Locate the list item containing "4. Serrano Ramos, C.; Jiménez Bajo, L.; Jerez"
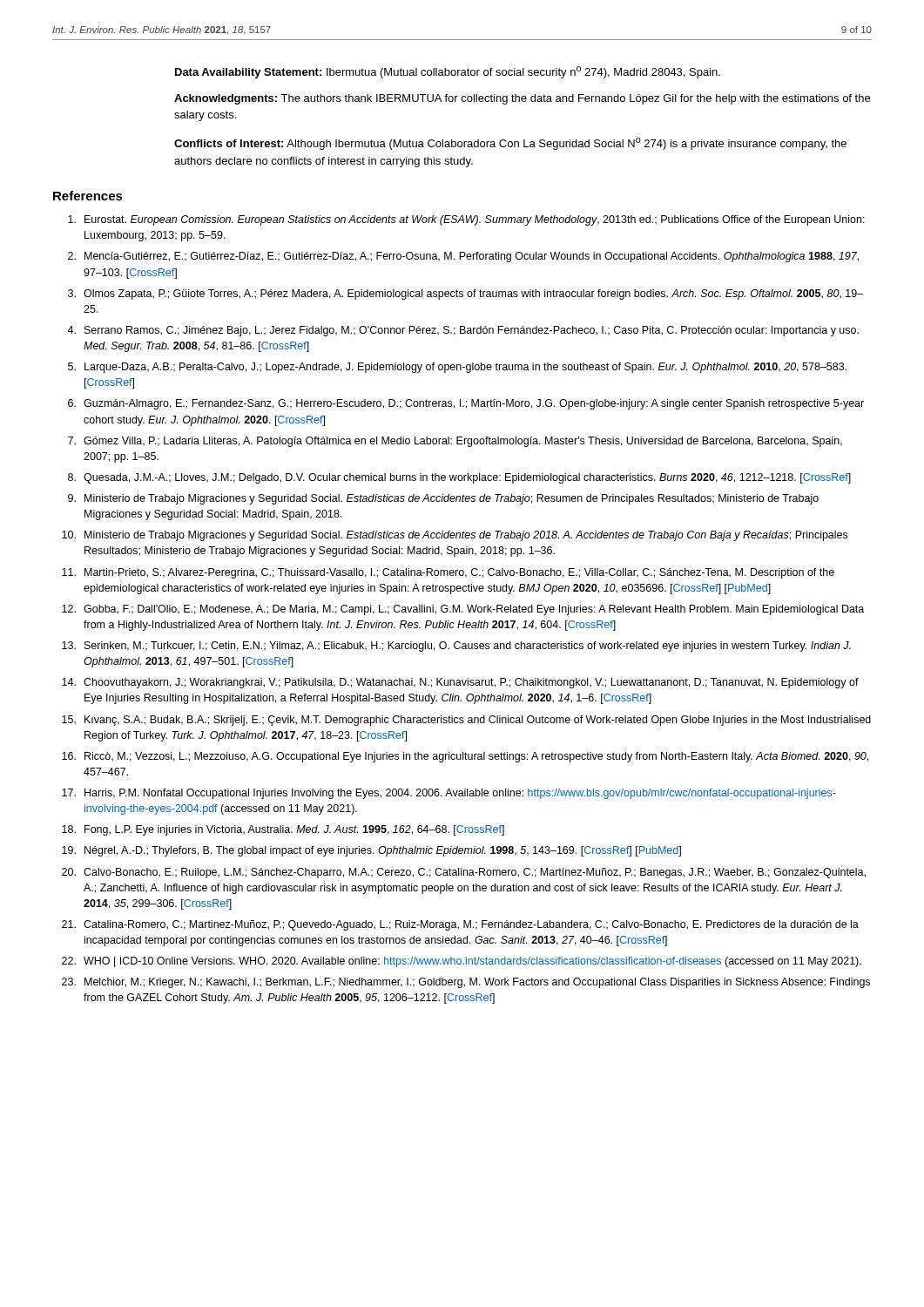Image resolution: width=924 pixels, height=1307 pixels. click(x=462, y=338)
